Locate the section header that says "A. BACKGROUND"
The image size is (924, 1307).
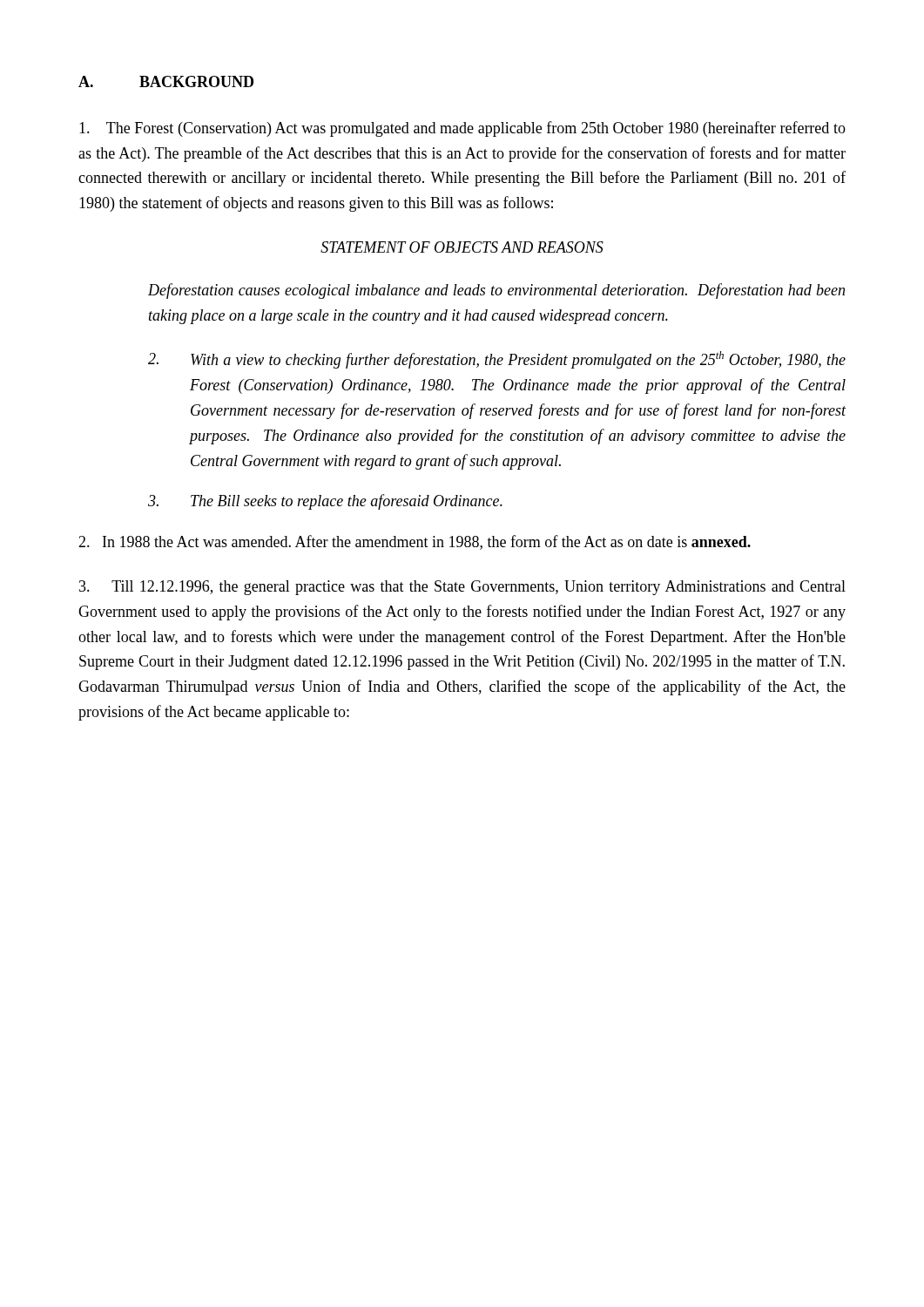point(166,82)
